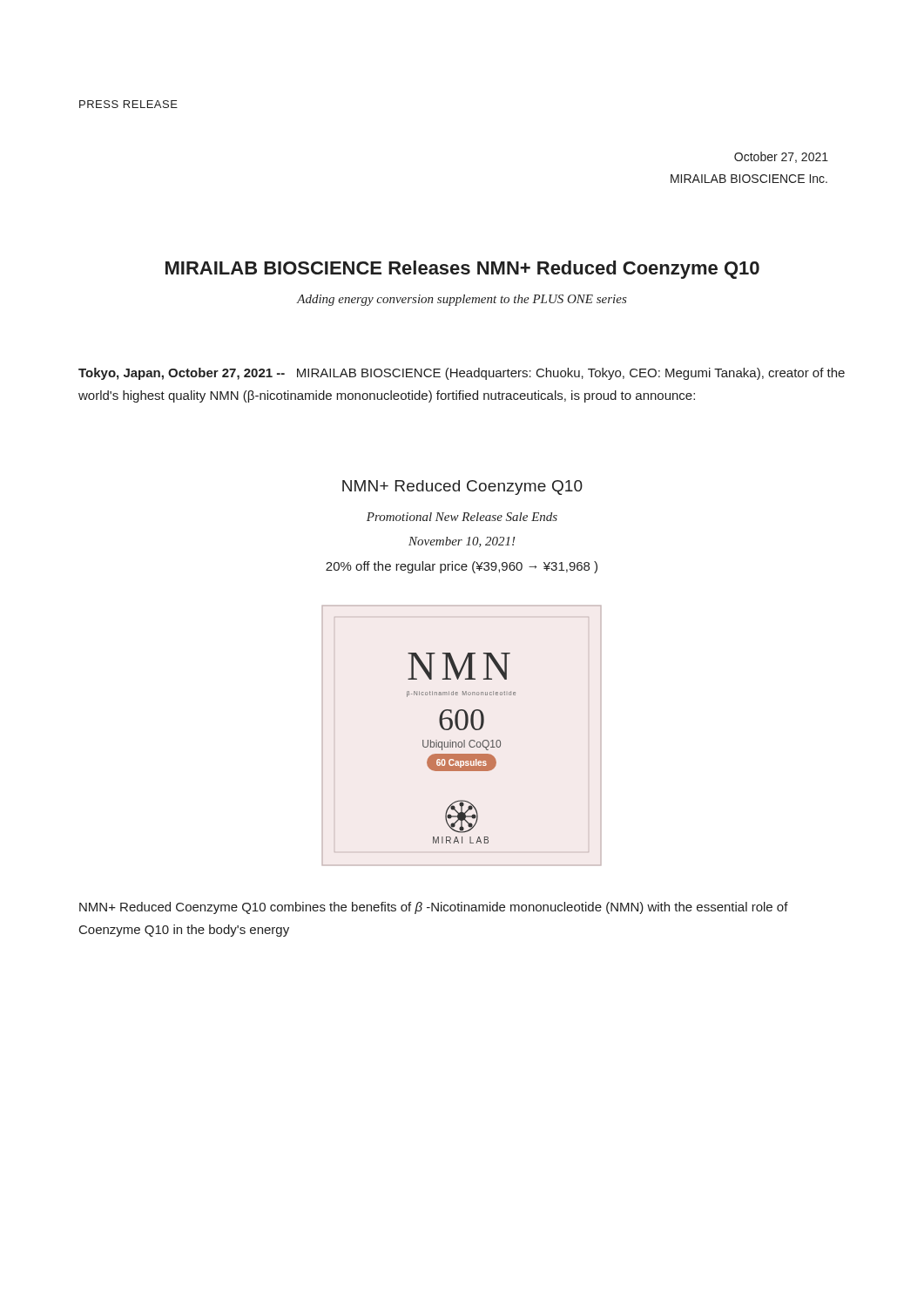
Task: Select the text starting "October 27, 2021 MIRAILAB BIOSCIENCE Inc."
Action: tap(749, 168)
